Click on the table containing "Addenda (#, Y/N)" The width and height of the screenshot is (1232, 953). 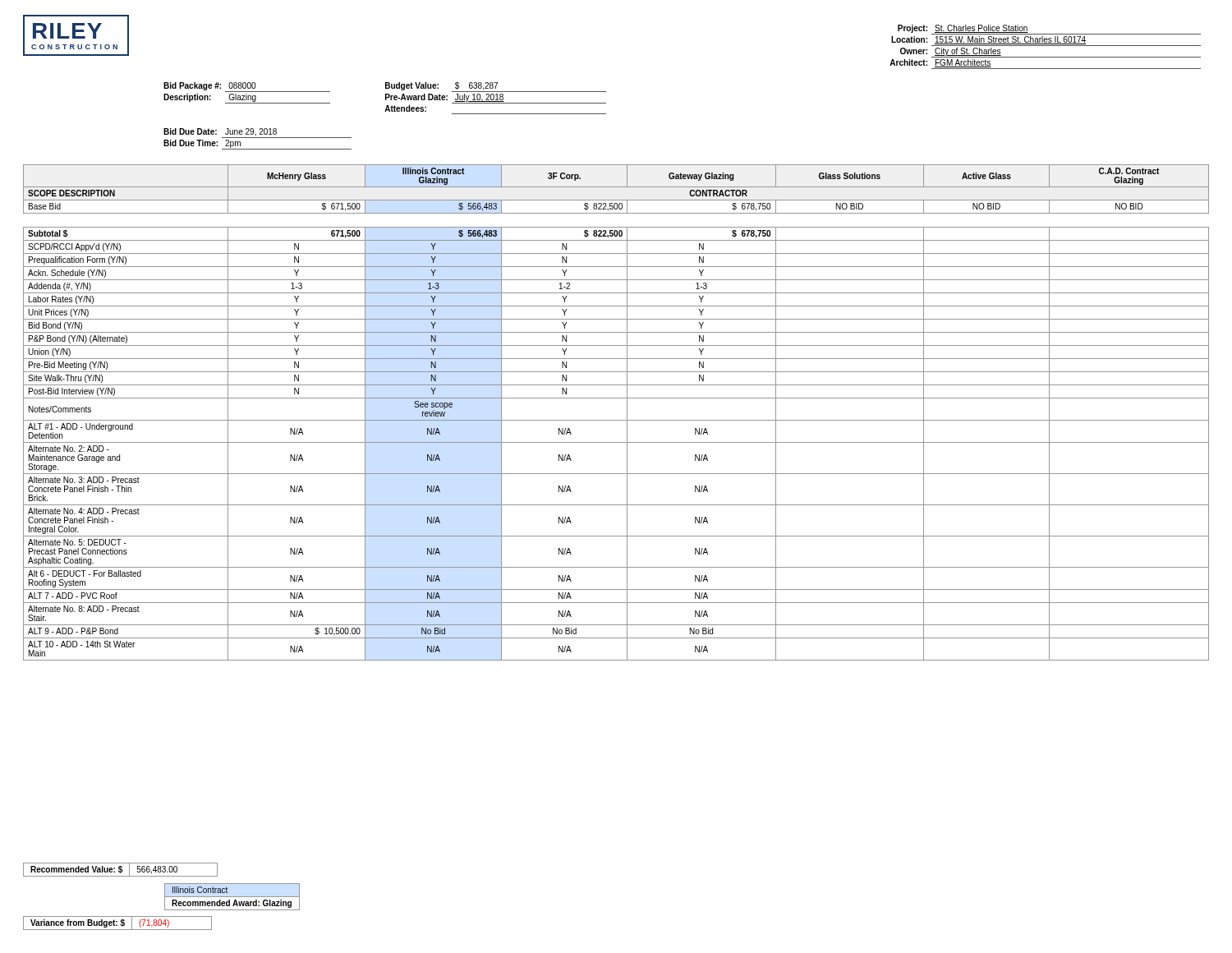pos(616,412)
